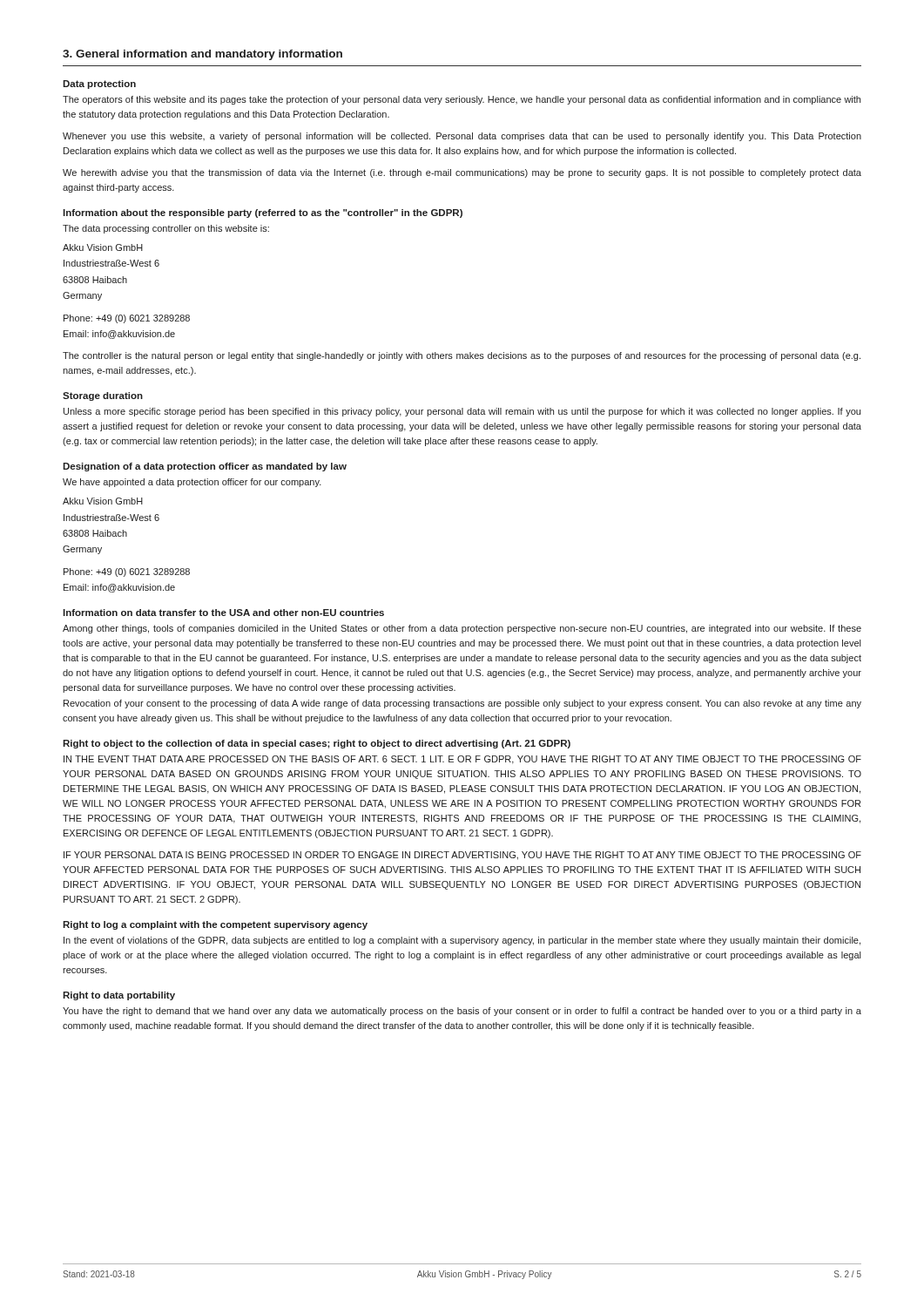Locate the section header that opens with "Information about the"
Image resolution: width=924 pixels, height=1307 pixels.
click(x=263, y=213)
